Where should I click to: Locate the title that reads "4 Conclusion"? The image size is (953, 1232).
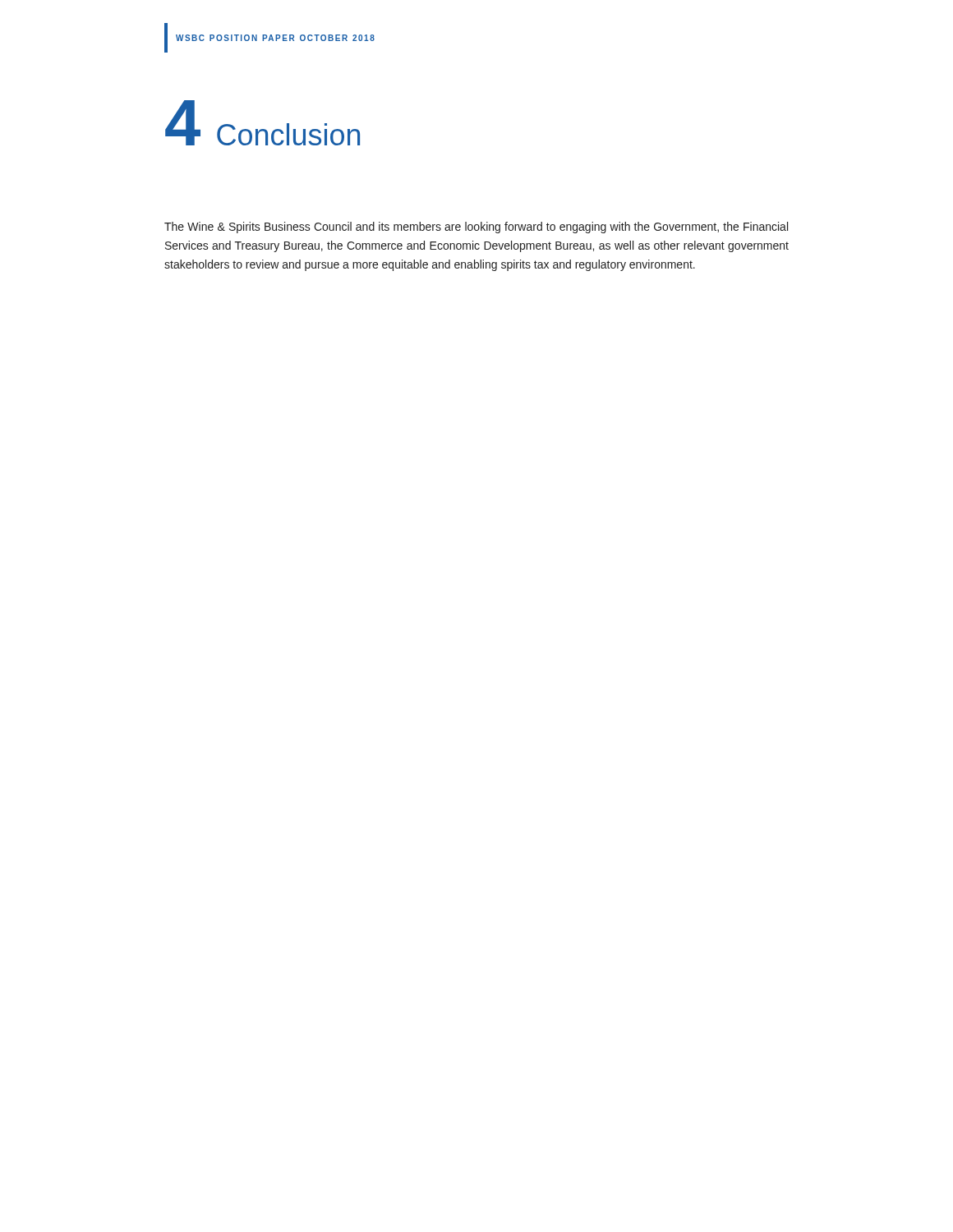(x=263, y=123)
